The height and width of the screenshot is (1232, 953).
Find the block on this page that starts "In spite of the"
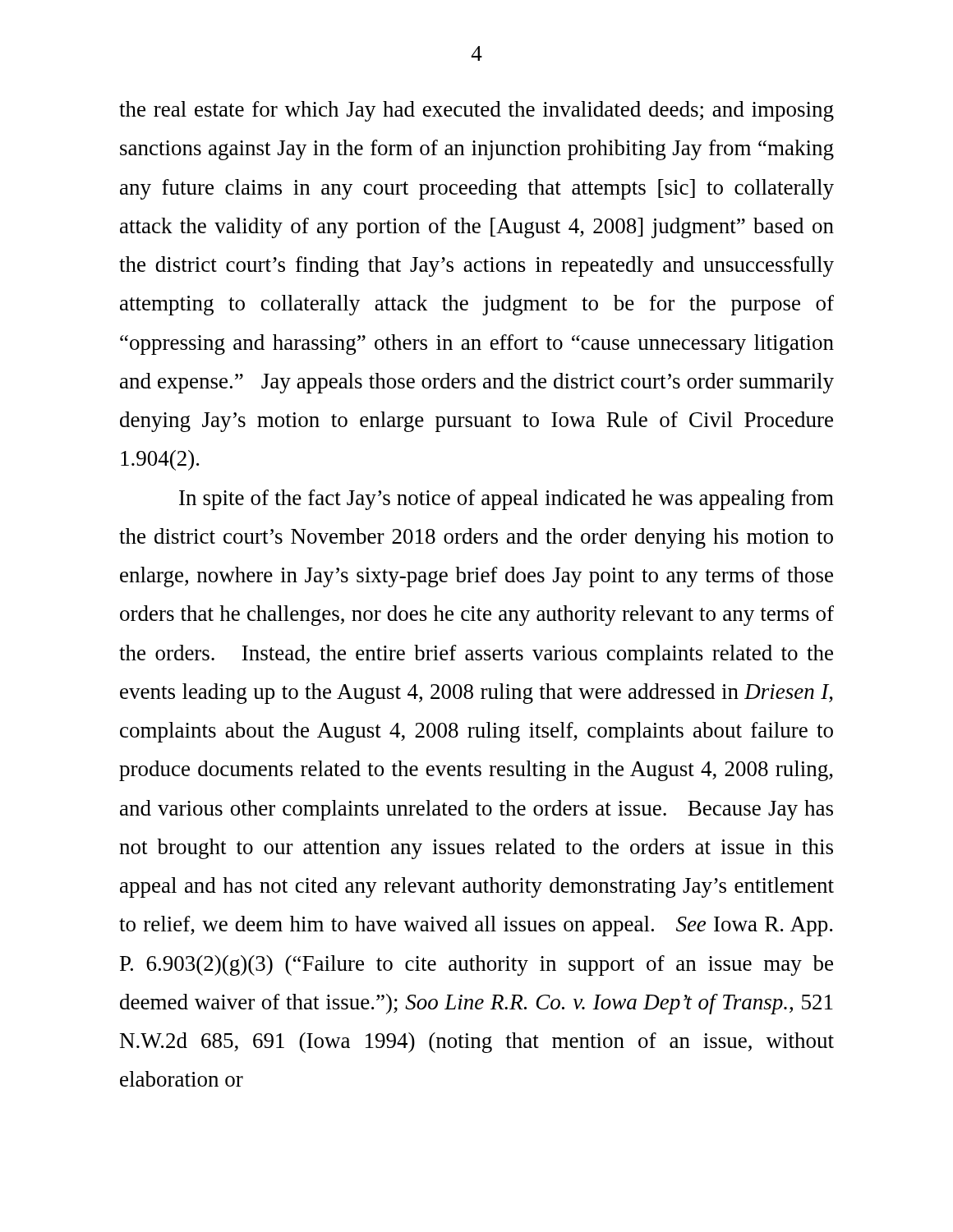506,500
